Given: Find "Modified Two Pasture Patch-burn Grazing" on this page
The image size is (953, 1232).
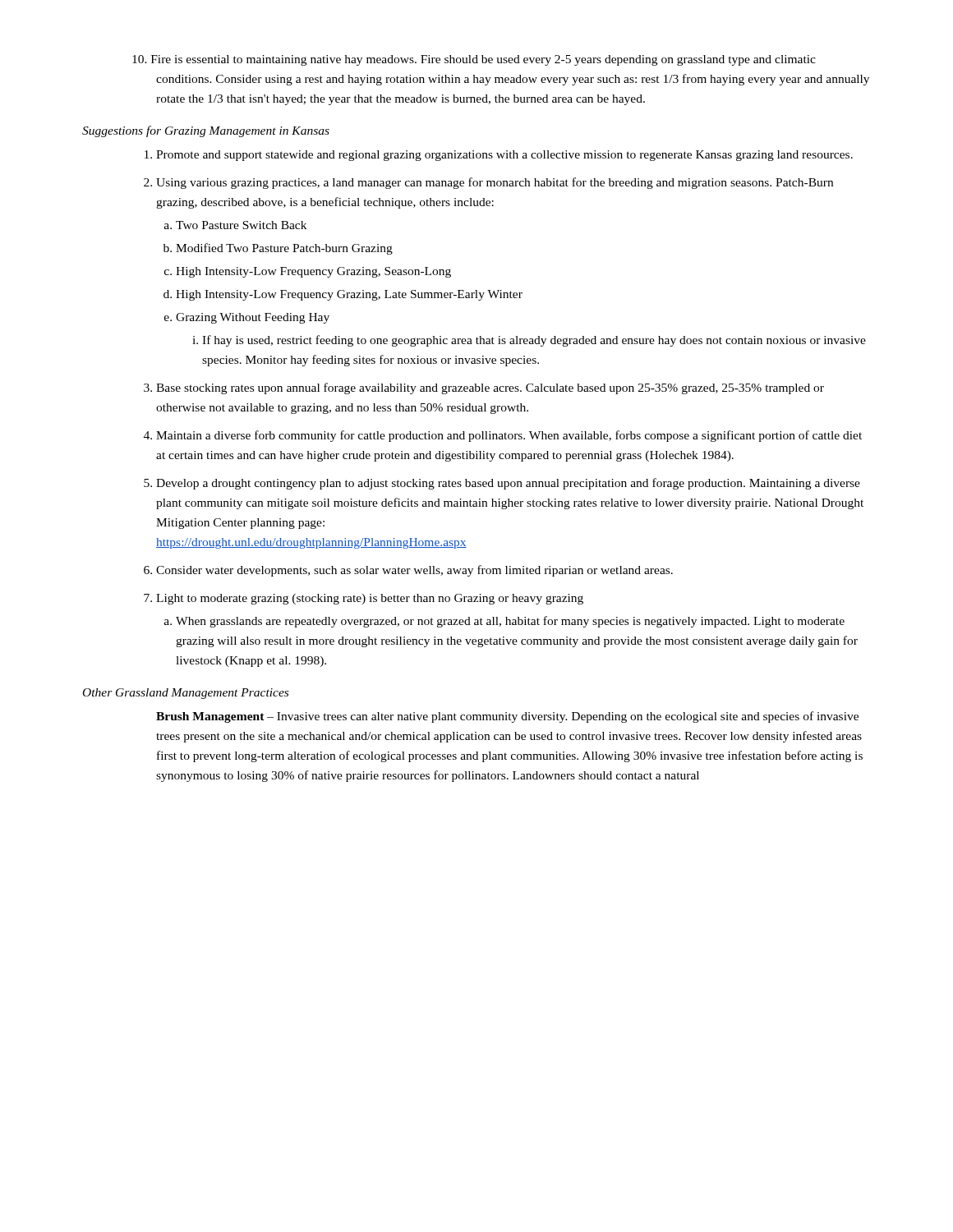Looking at the screenshot, I should point(284,248).
